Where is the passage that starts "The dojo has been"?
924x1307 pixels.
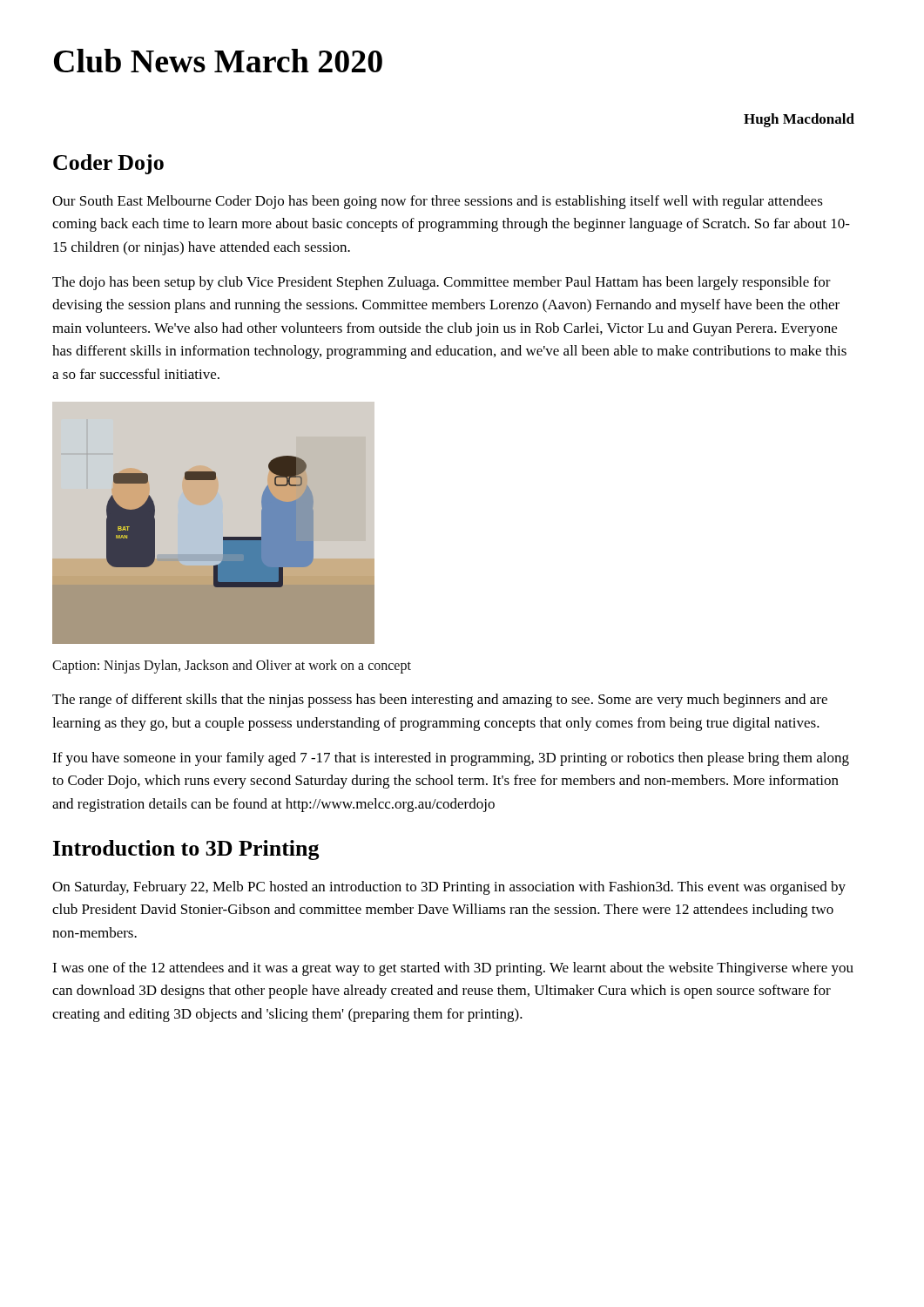450,328
